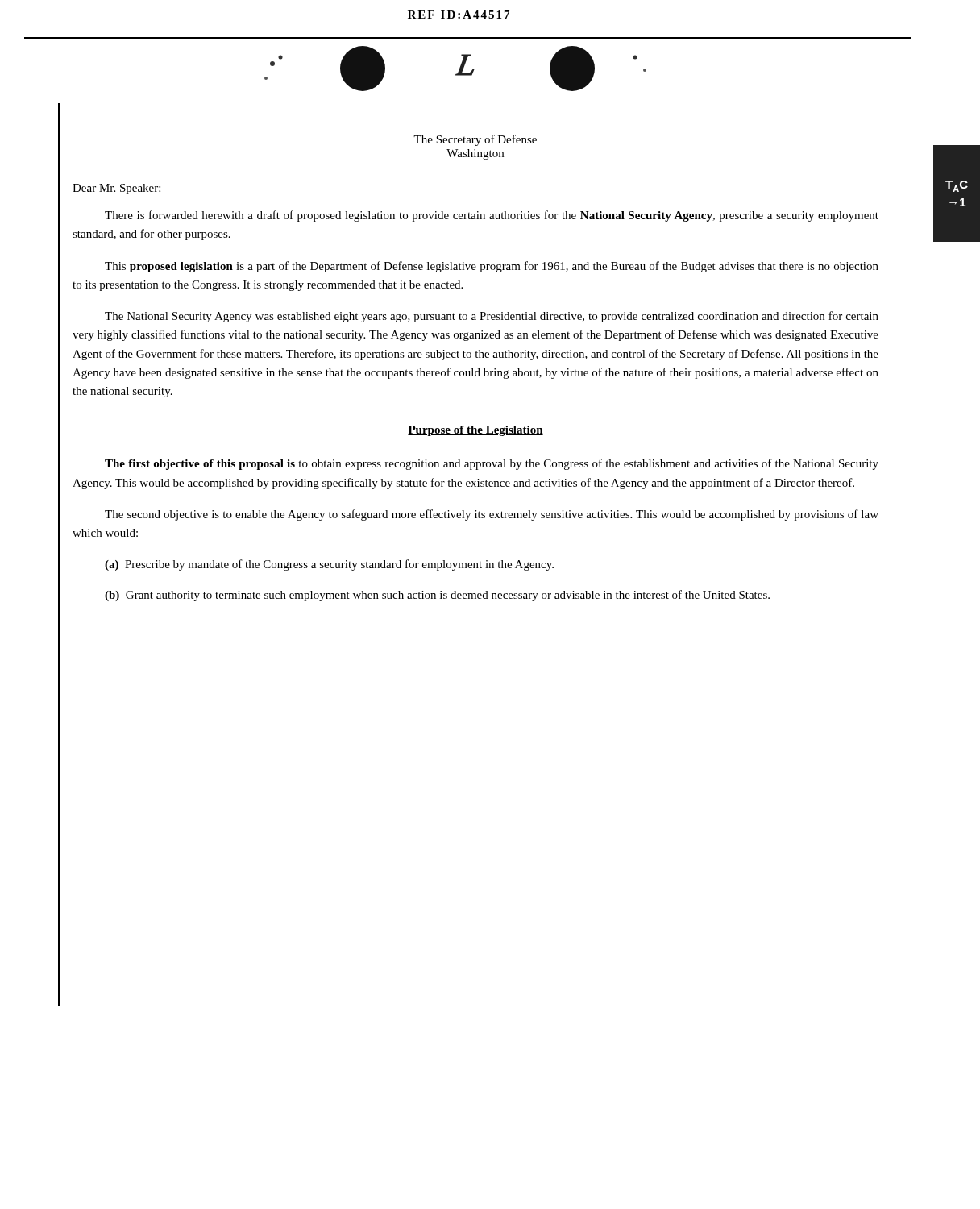The image size is (980, 1209).
Task: Locate the text block starting "This proposed legislation is a part"
Action: 475,275
